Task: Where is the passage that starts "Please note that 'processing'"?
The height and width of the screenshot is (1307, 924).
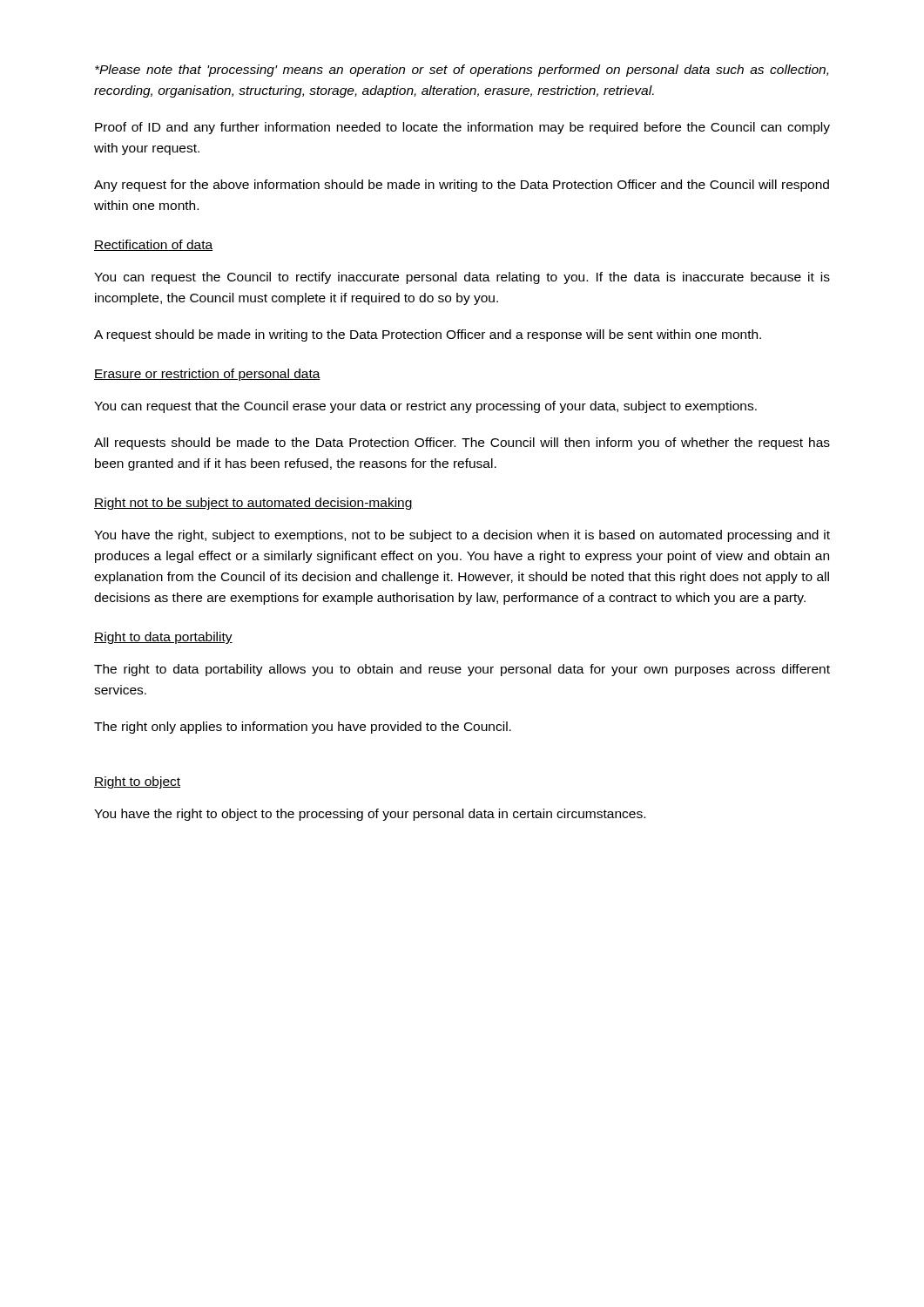Action: click(462, 80)
